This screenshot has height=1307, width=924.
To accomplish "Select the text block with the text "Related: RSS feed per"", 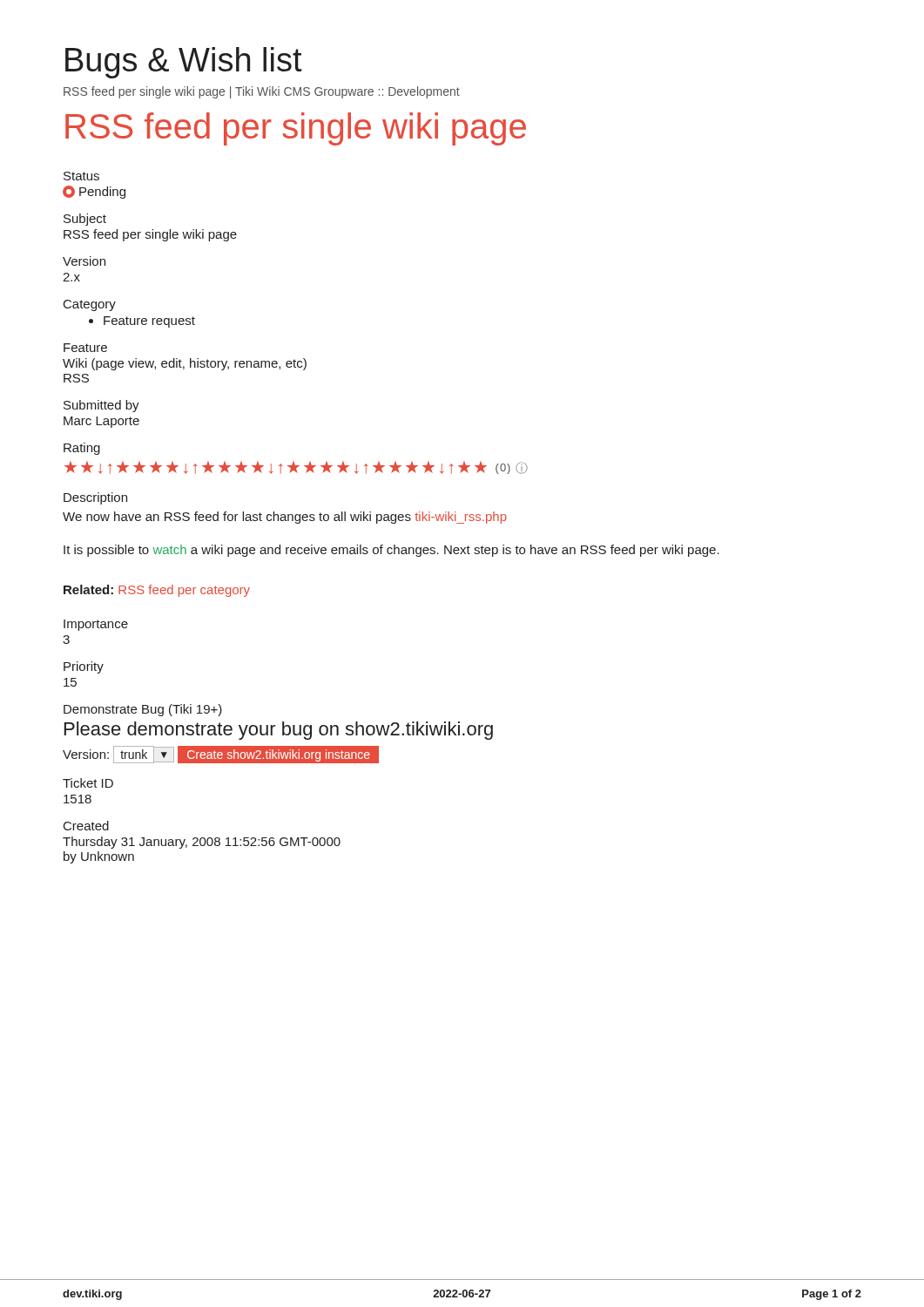I will coord(157,591).
